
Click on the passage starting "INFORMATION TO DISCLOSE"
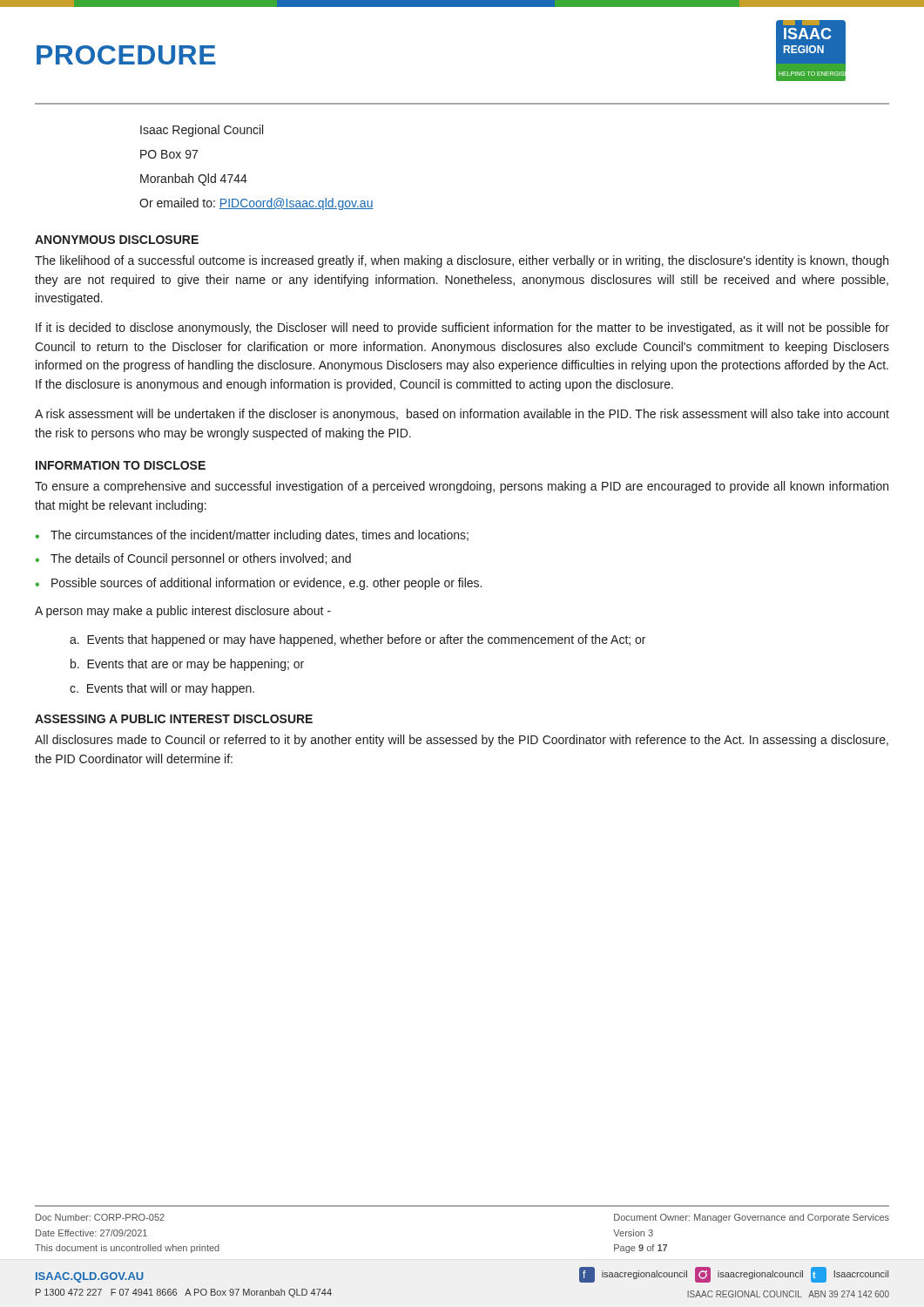point(121,465)
